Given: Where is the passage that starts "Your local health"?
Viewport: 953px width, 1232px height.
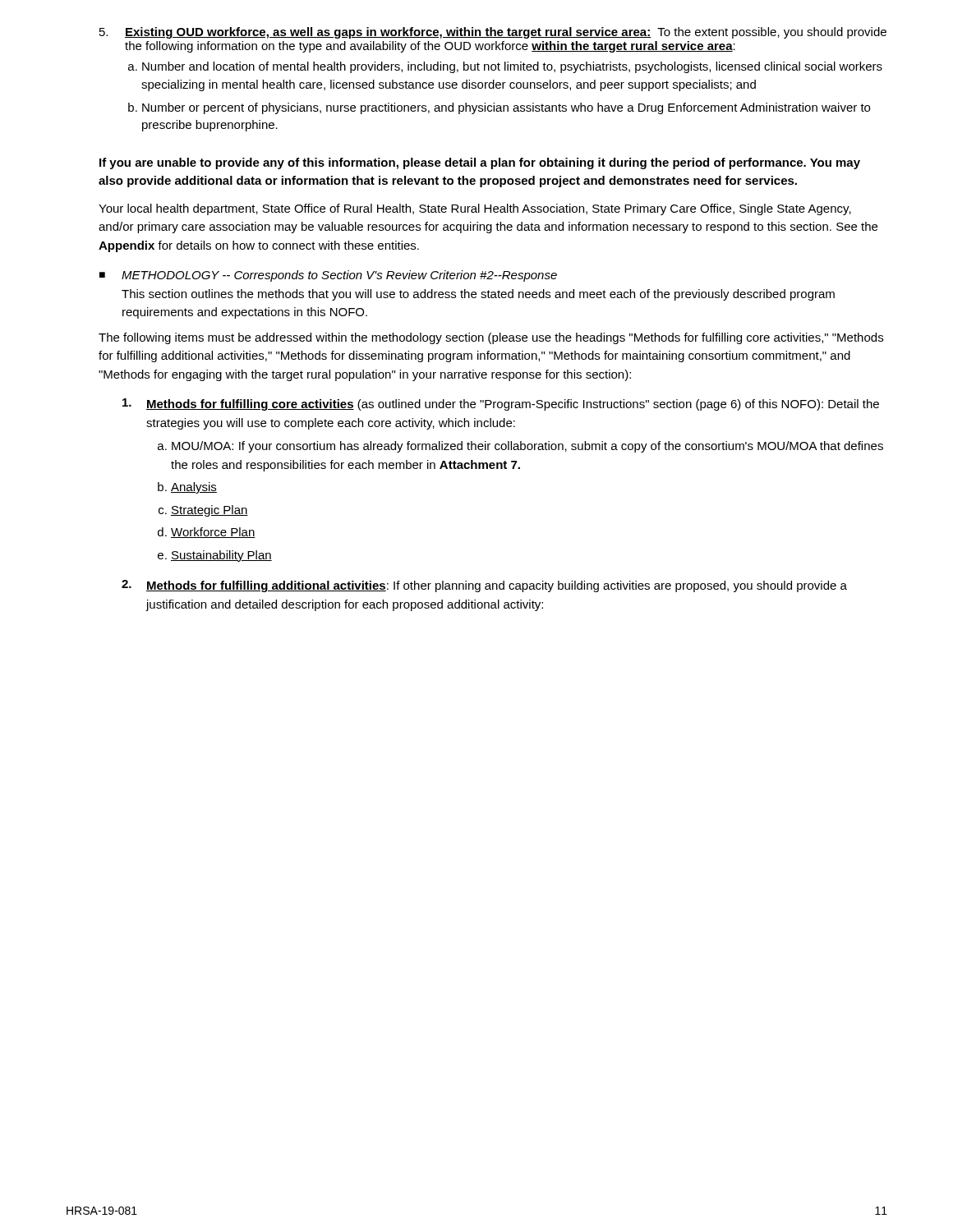Looking at the screenshot, I should (x=488, y=226).
